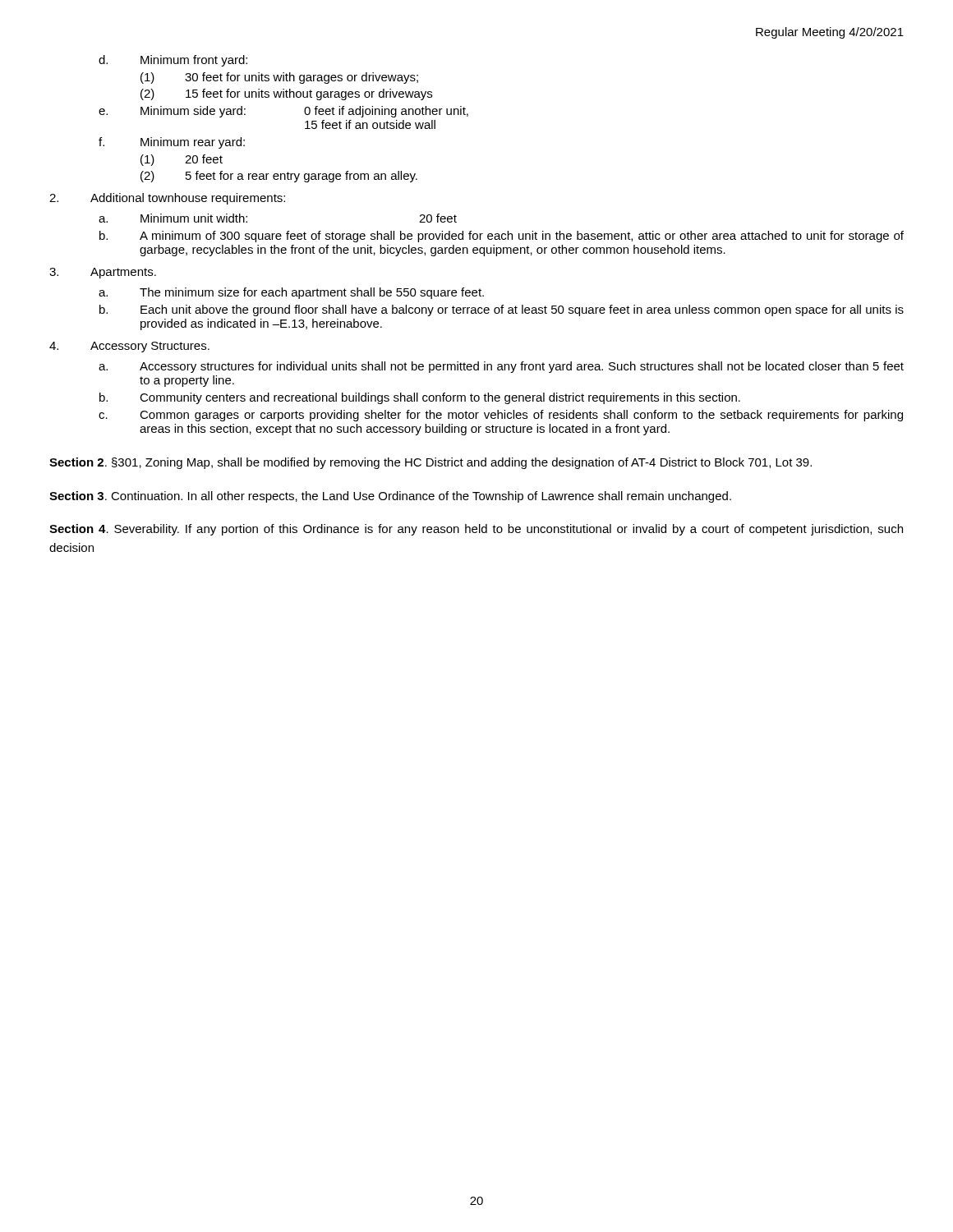This screenshot has width=953, height=1232.
Task: Select the list item that reads "2. Additional townhouse requirements:"
Action: [167, 199]
